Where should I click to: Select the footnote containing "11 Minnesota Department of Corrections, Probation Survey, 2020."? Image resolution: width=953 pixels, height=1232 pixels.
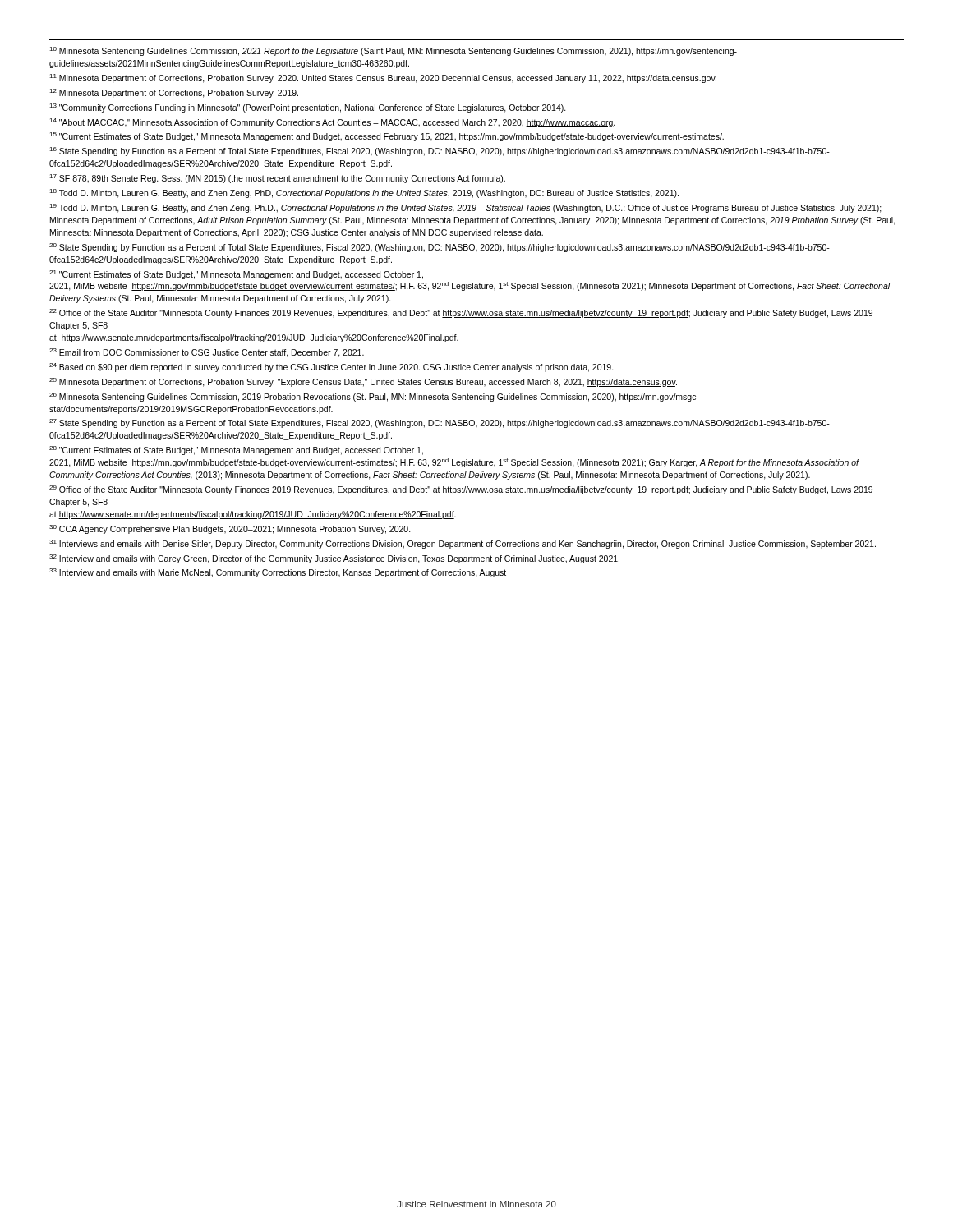point(383,77)
